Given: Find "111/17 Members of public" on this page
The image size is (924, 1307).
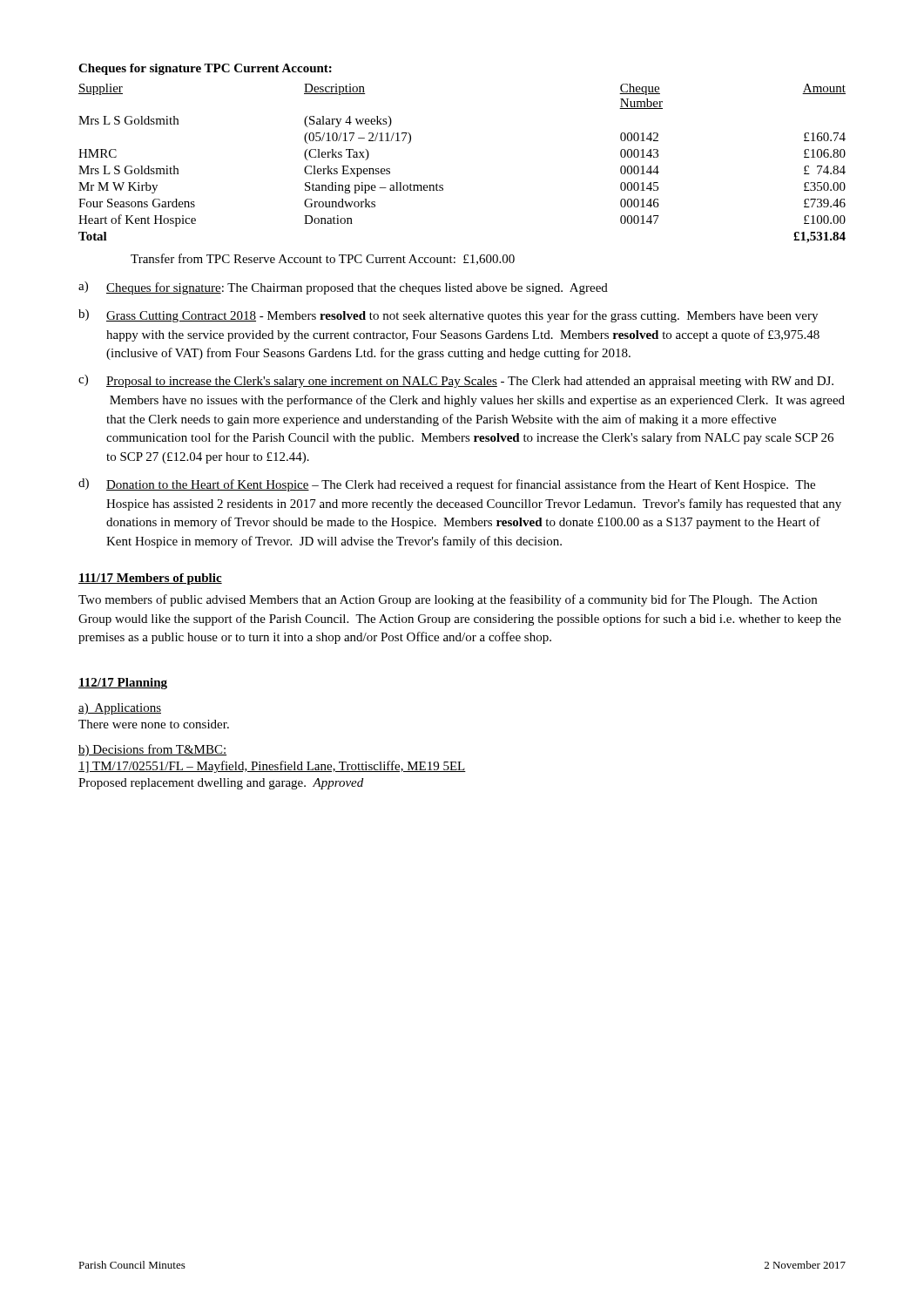Looking at the screenshot, I should click(150, 577).
